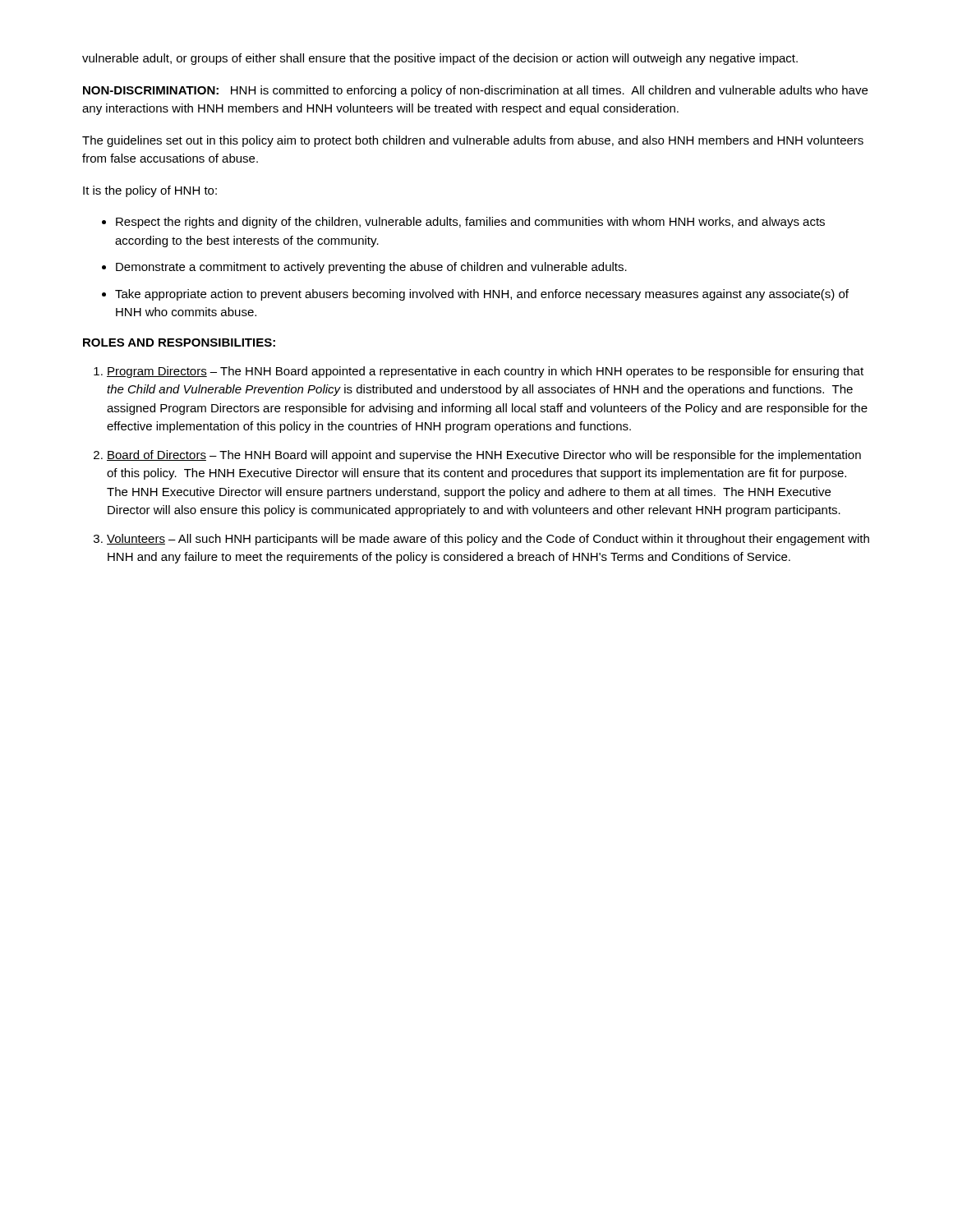
Task: Select the passage starting "It is the policy of HNH to:"
Action: tap(150, 190)
